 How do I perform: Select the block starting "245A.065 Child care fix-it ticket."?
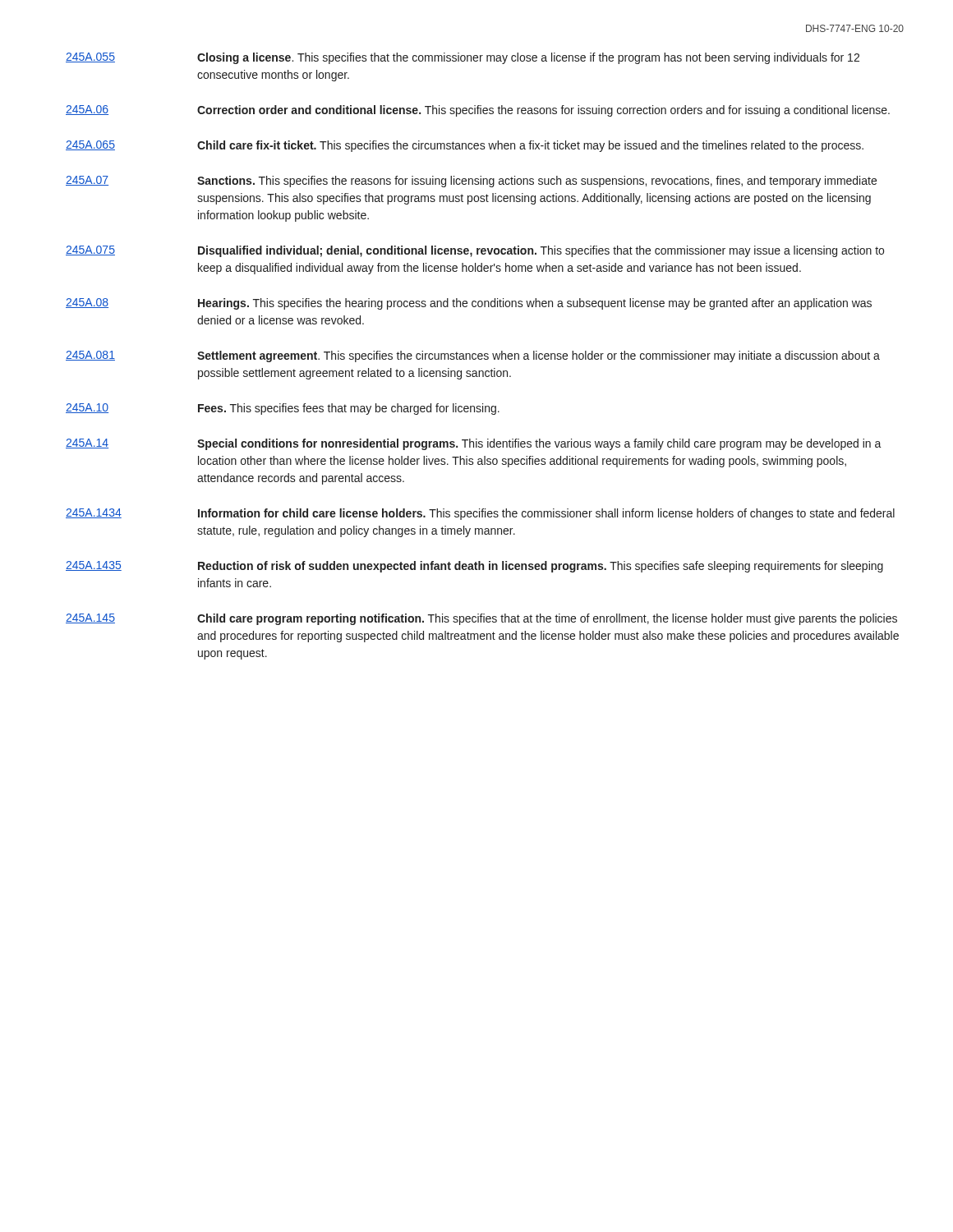pos(485,146)
